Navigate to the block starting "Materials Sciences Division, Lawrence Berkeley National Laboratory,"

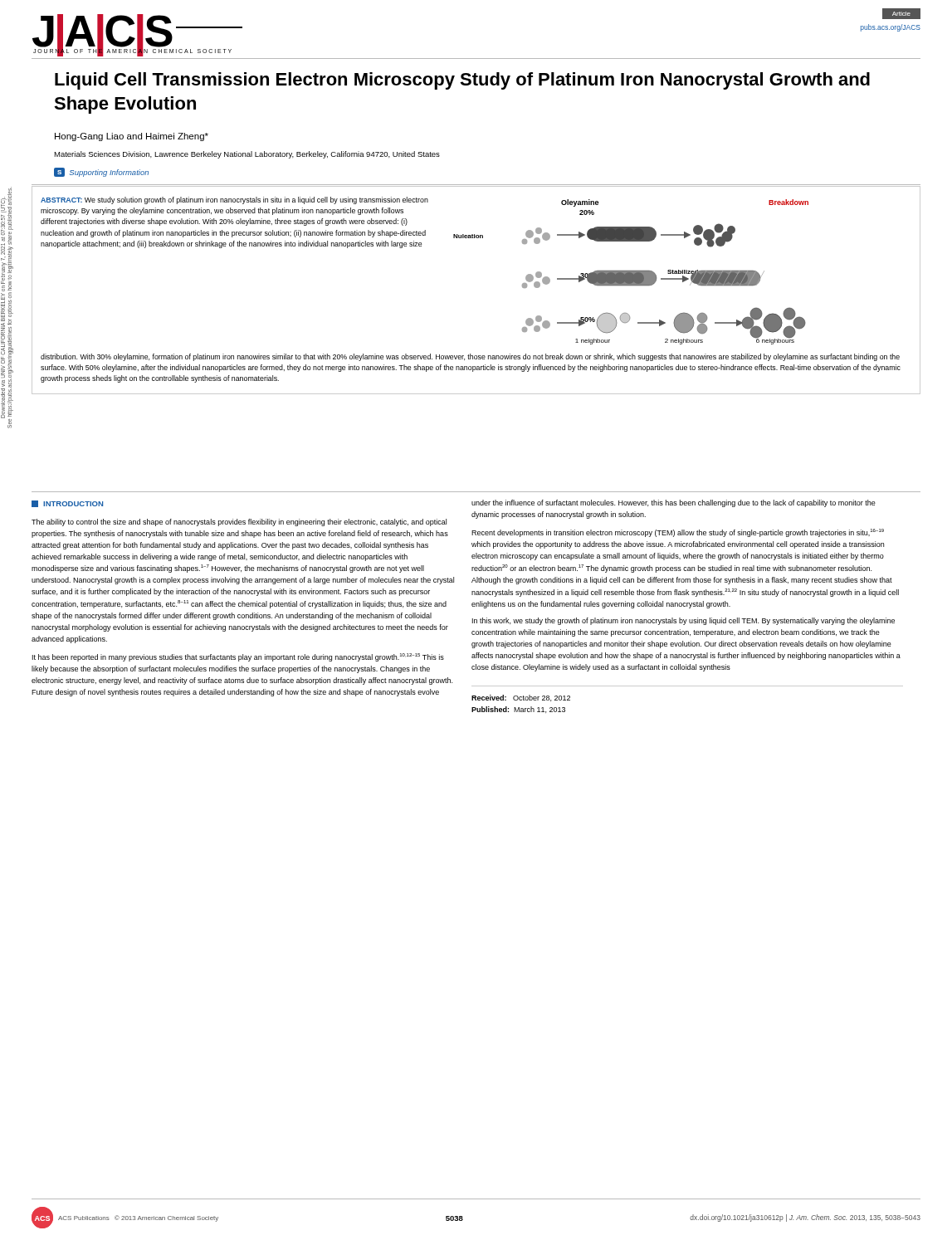pos(247,154)
